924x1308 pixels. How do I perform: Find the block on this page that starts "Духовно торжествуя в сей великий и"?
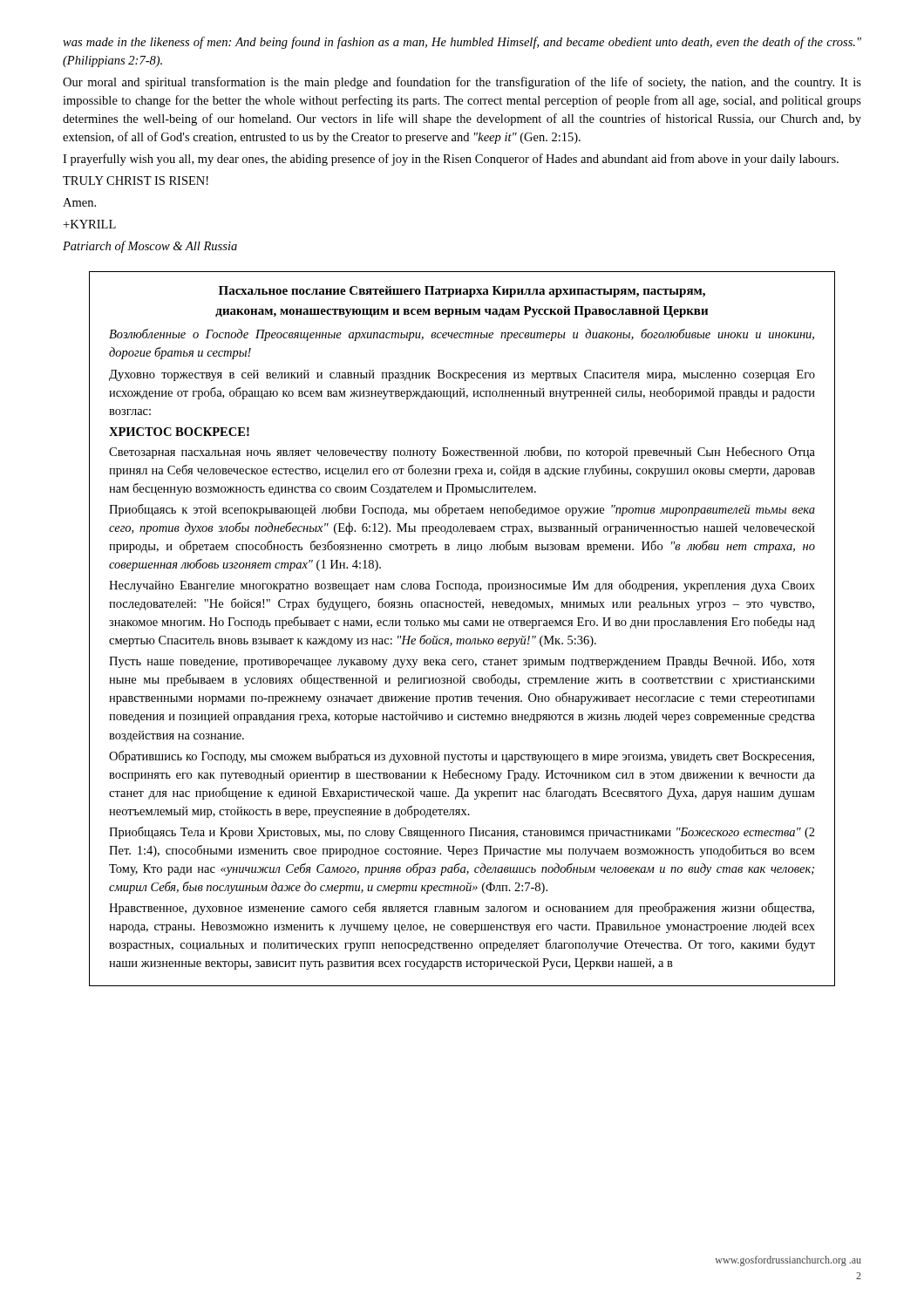462,393
